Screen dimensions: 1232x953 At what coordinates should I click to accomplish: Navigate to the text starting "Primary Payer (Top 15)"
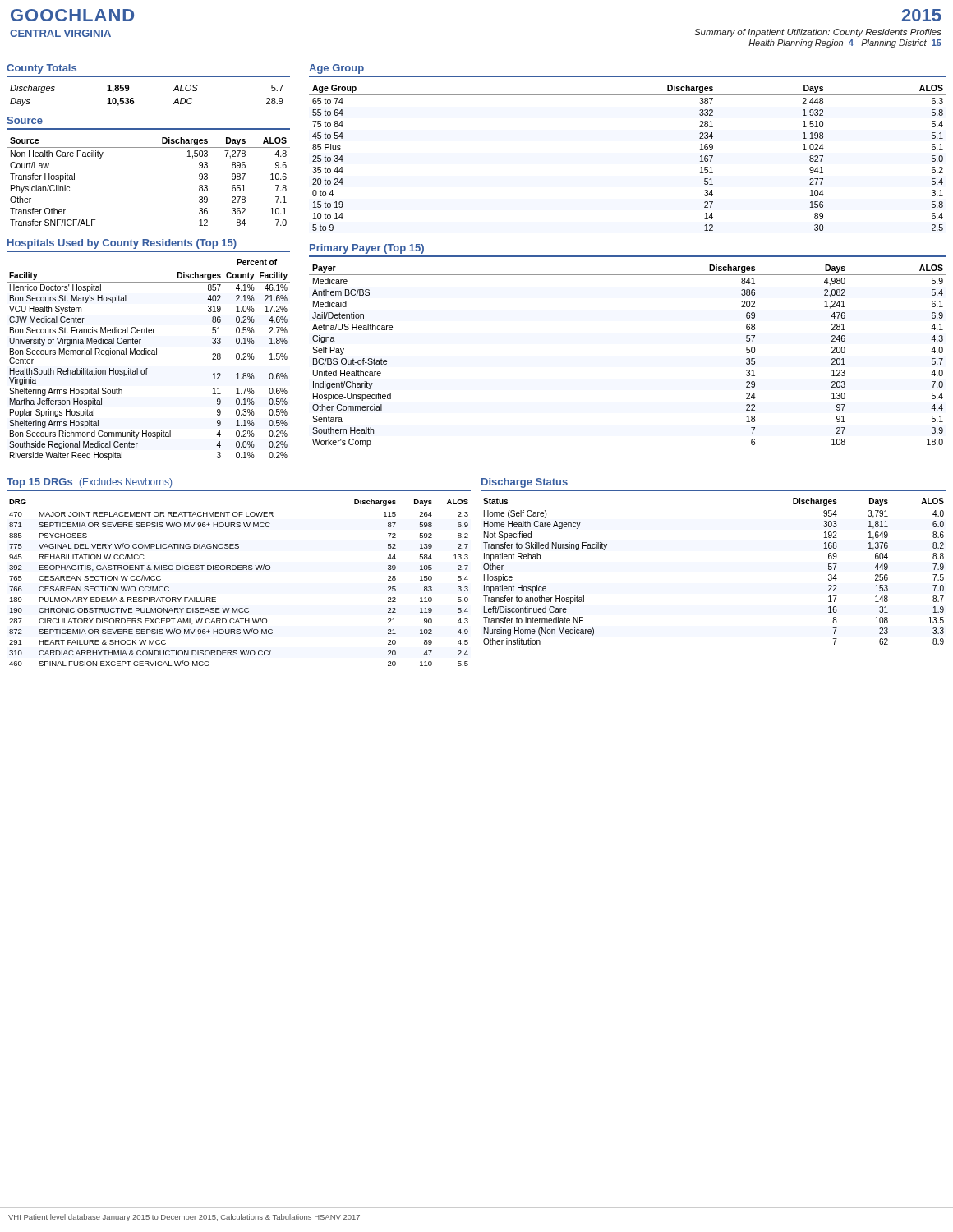tap(367, 248)
